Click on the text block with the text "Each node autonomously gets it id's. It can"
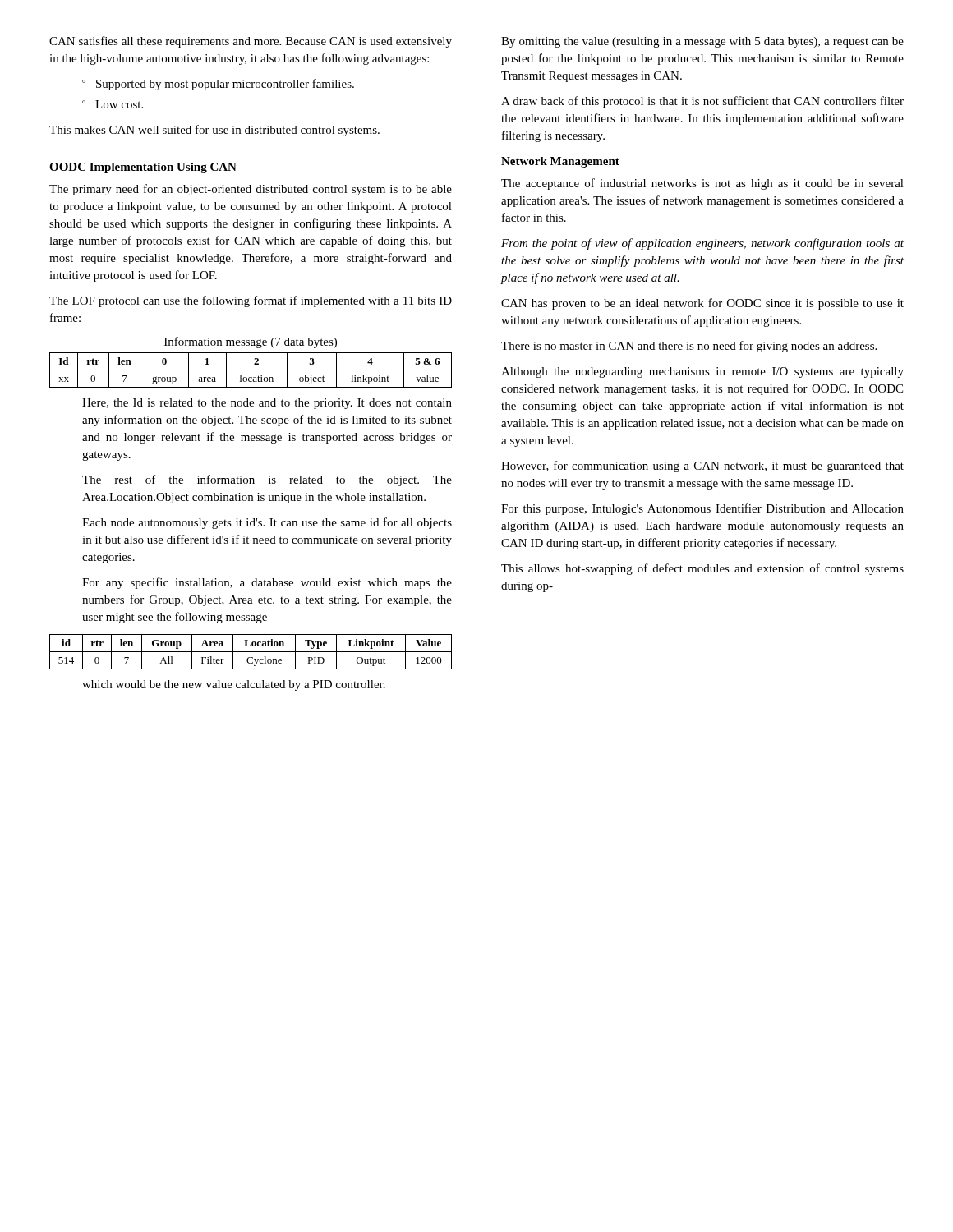Screen dimensions: 1232x953 point(267,540)
